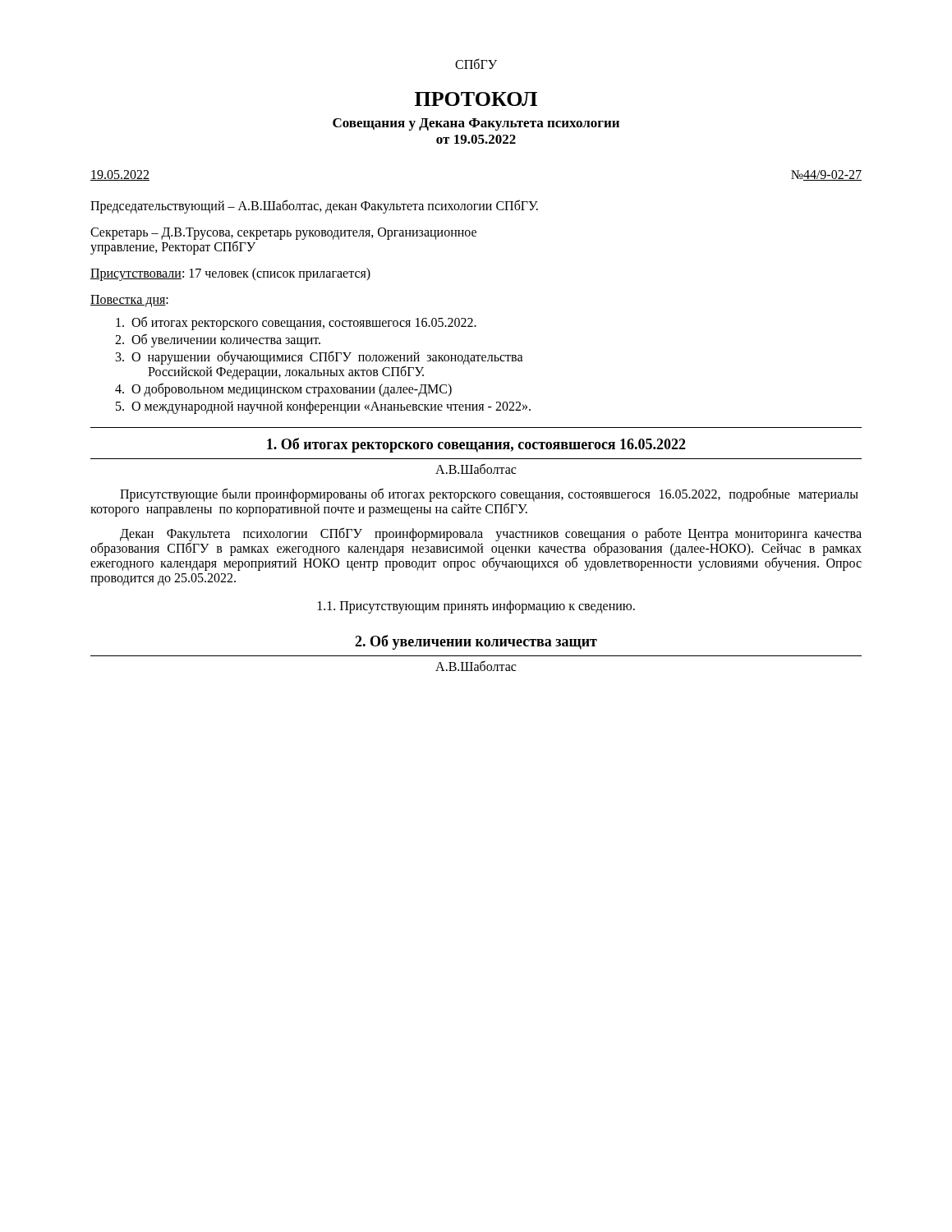Point to the element starting "Декан Факультета психологии"
952x1232 pixels.
point(476,556)
